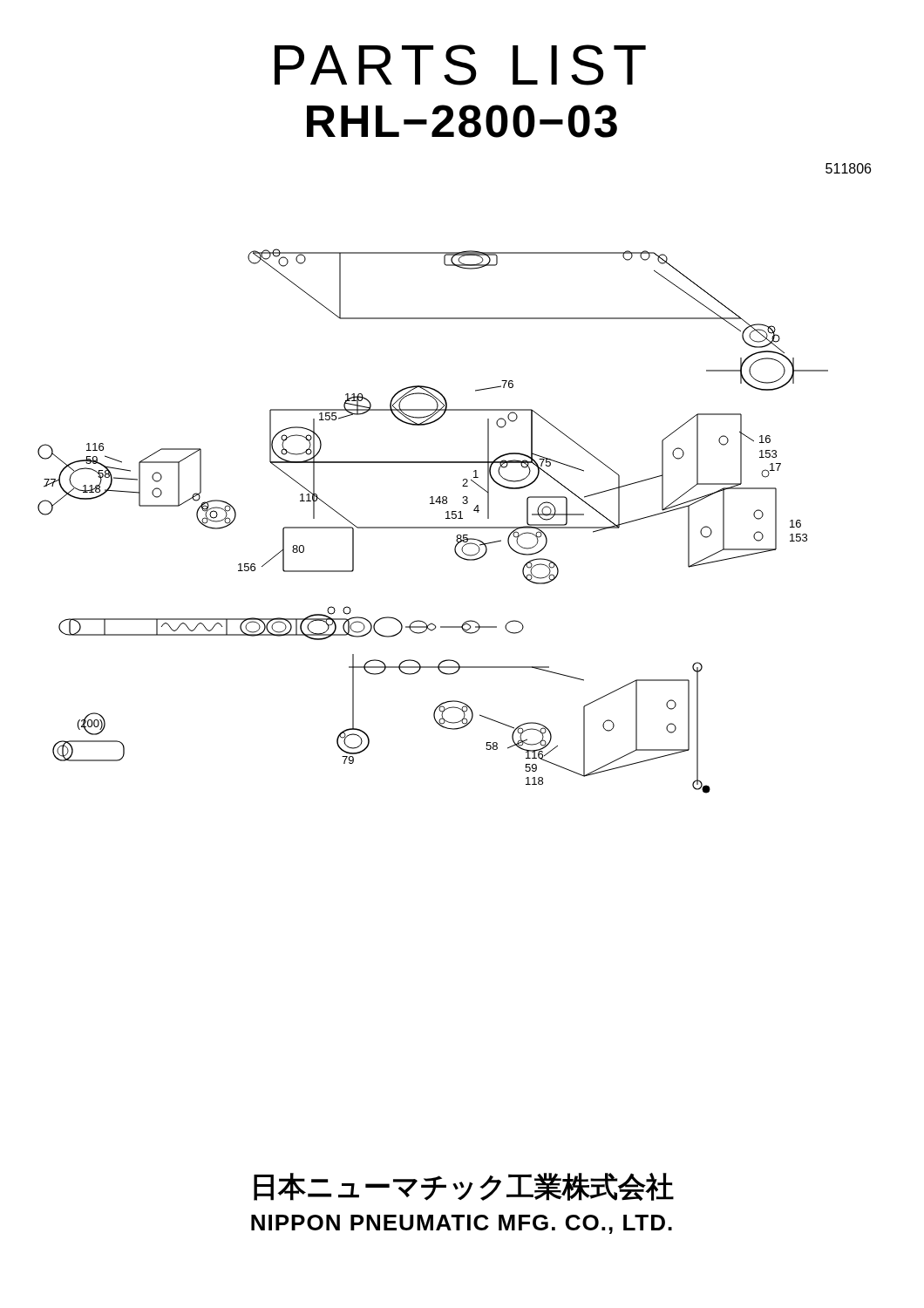Find the passage starting "PARTS LIST RHL−2800−03"
The width and height of the screenshot is (924, 1308).
[462, 92]
